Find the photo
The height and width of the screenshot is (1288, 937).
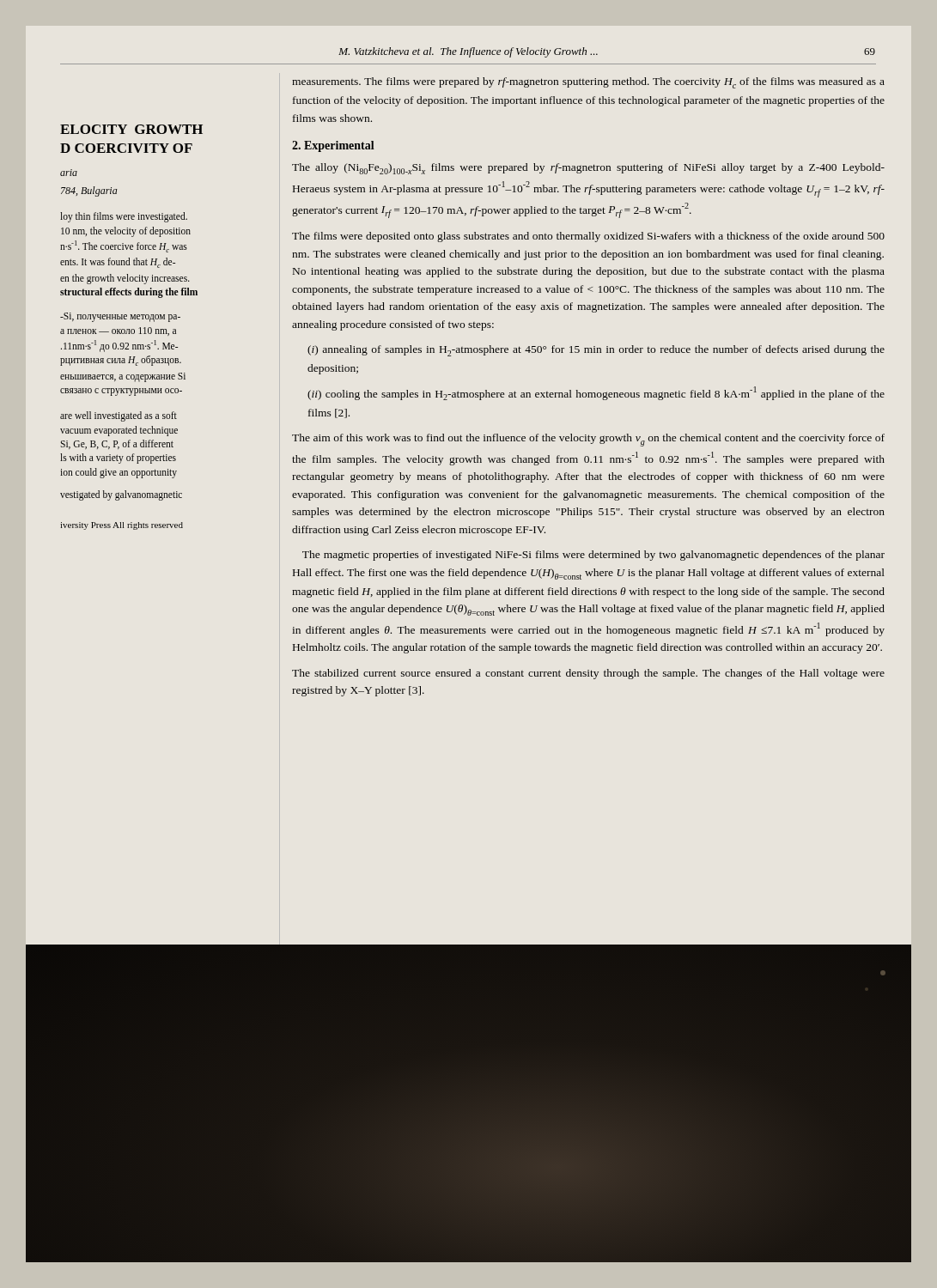(x=468, y=1103)
